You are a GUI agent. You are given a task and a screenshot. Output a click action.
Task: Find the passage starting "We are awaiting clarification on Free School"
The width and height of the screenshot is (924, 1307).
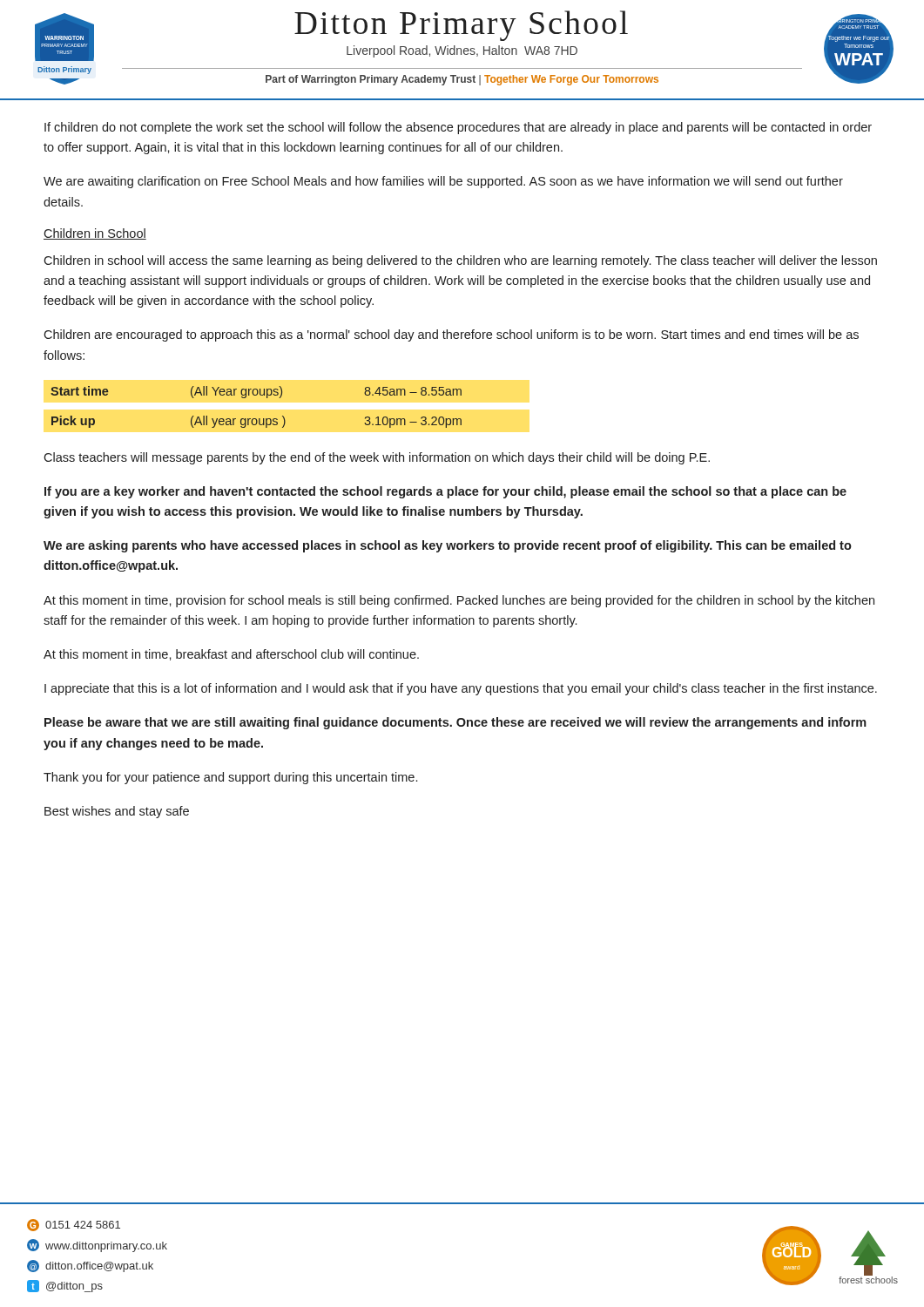point(443,192)
